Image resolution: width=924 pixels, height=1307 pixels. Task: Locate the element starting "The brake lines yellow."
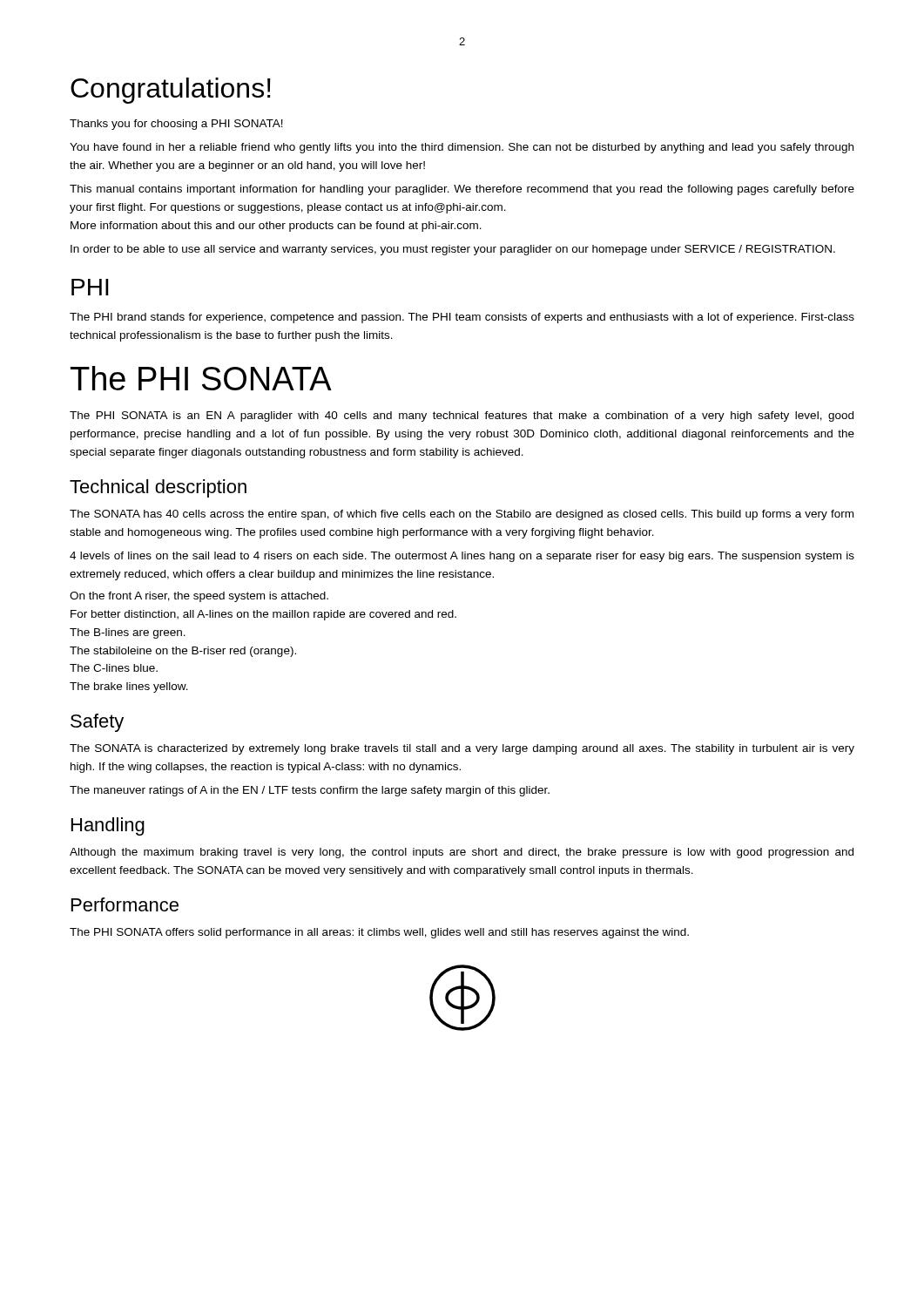click(x=129, y=686)
